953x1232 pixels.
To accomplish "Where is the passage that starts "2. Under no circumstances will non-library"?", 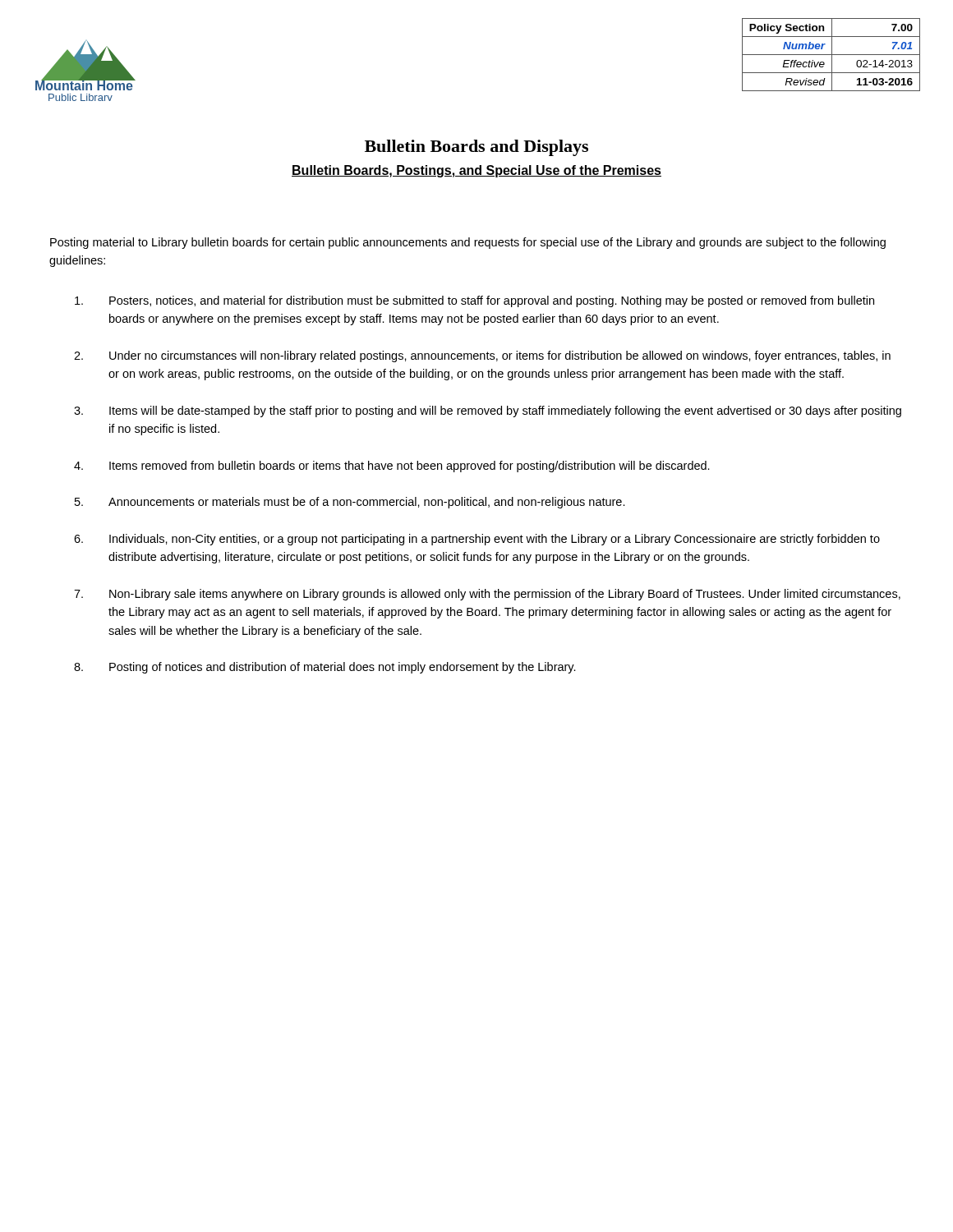I will pos(476,365).
